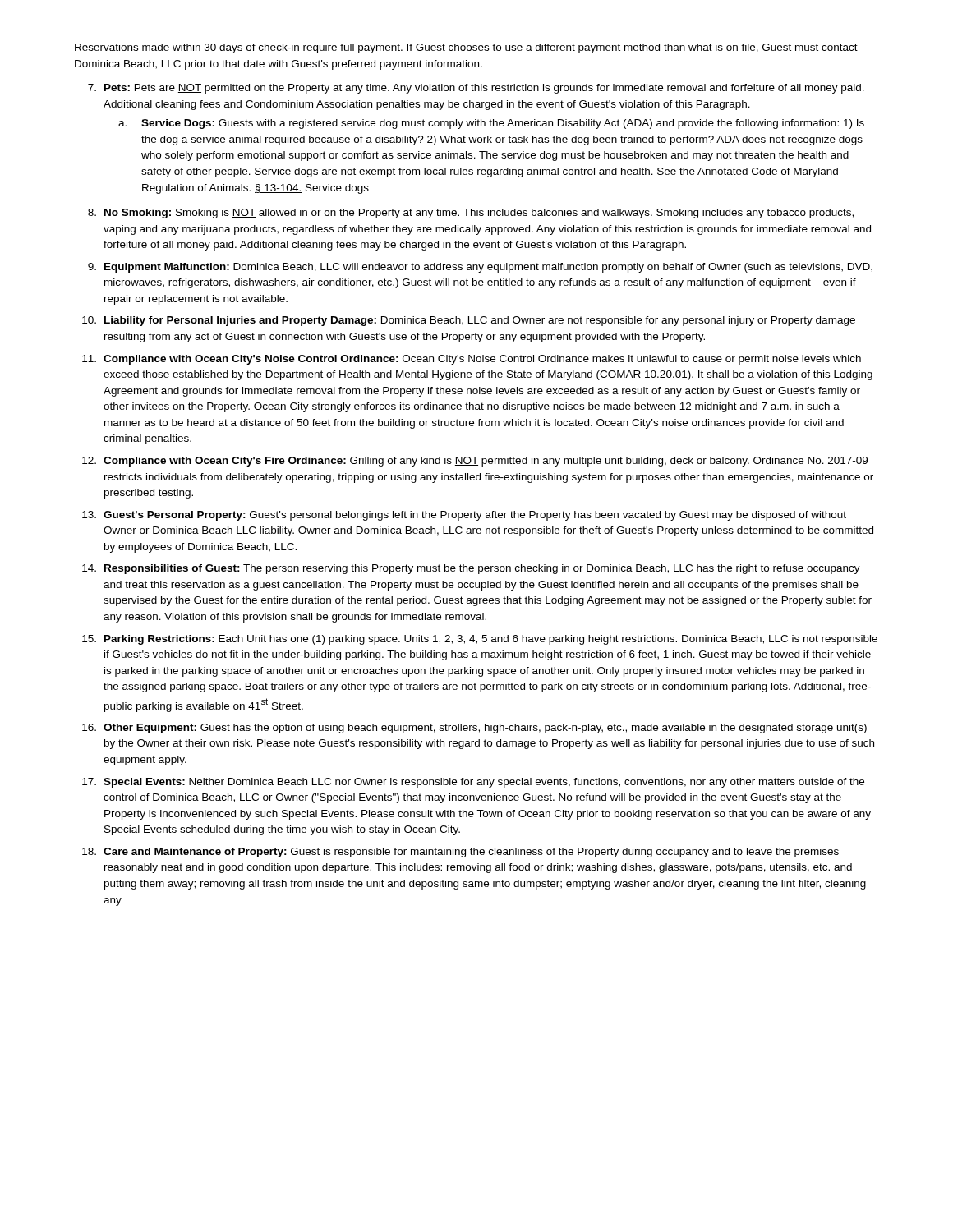
Task: Click on the list item that says "9. Equipment Malfunction: Dominica Beach, LLC"
Action: point(476,283)
